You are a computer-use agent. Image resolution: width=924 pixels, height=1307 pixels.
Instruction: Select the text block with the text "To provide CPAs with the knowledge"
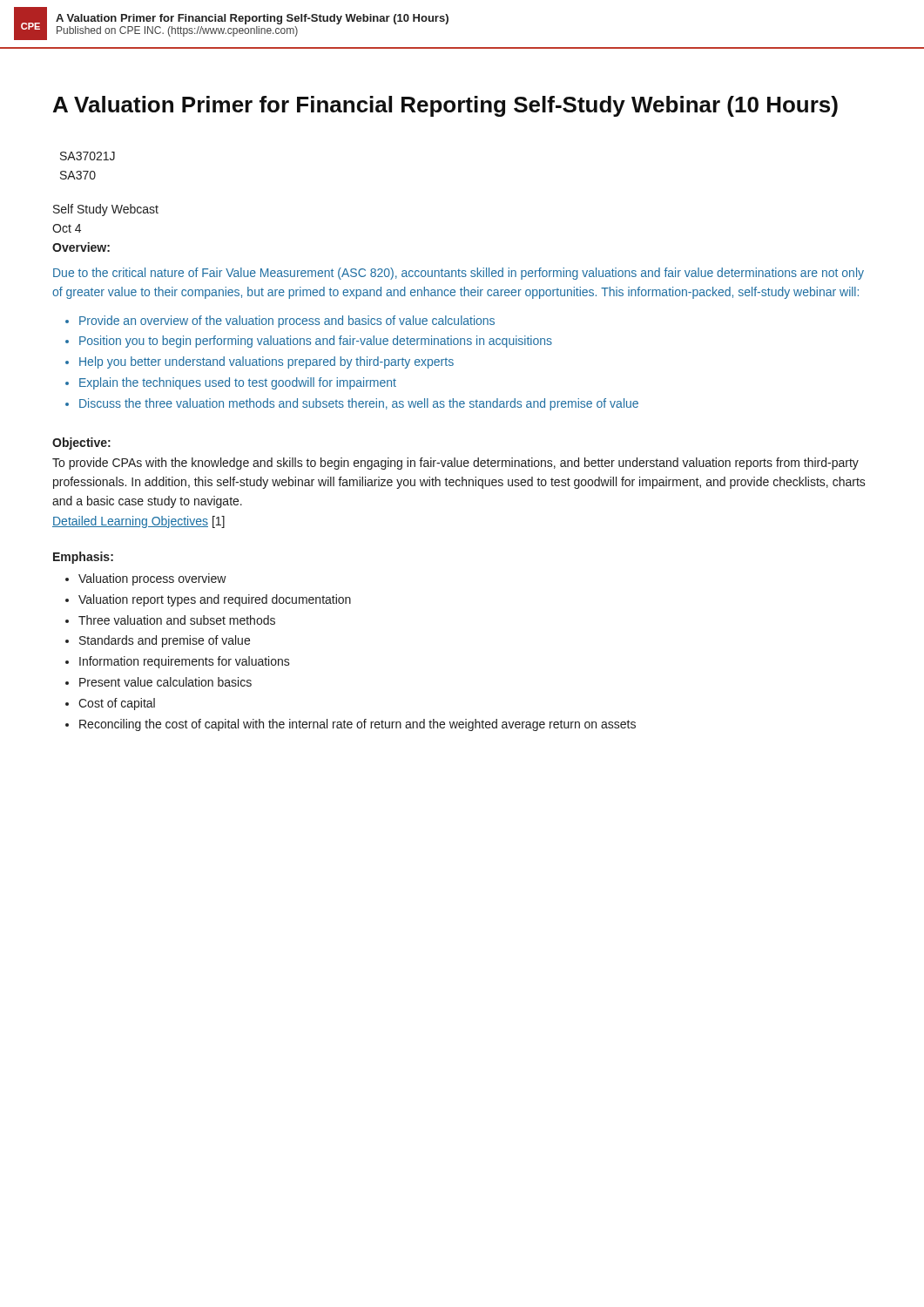(x=459, y=491)
